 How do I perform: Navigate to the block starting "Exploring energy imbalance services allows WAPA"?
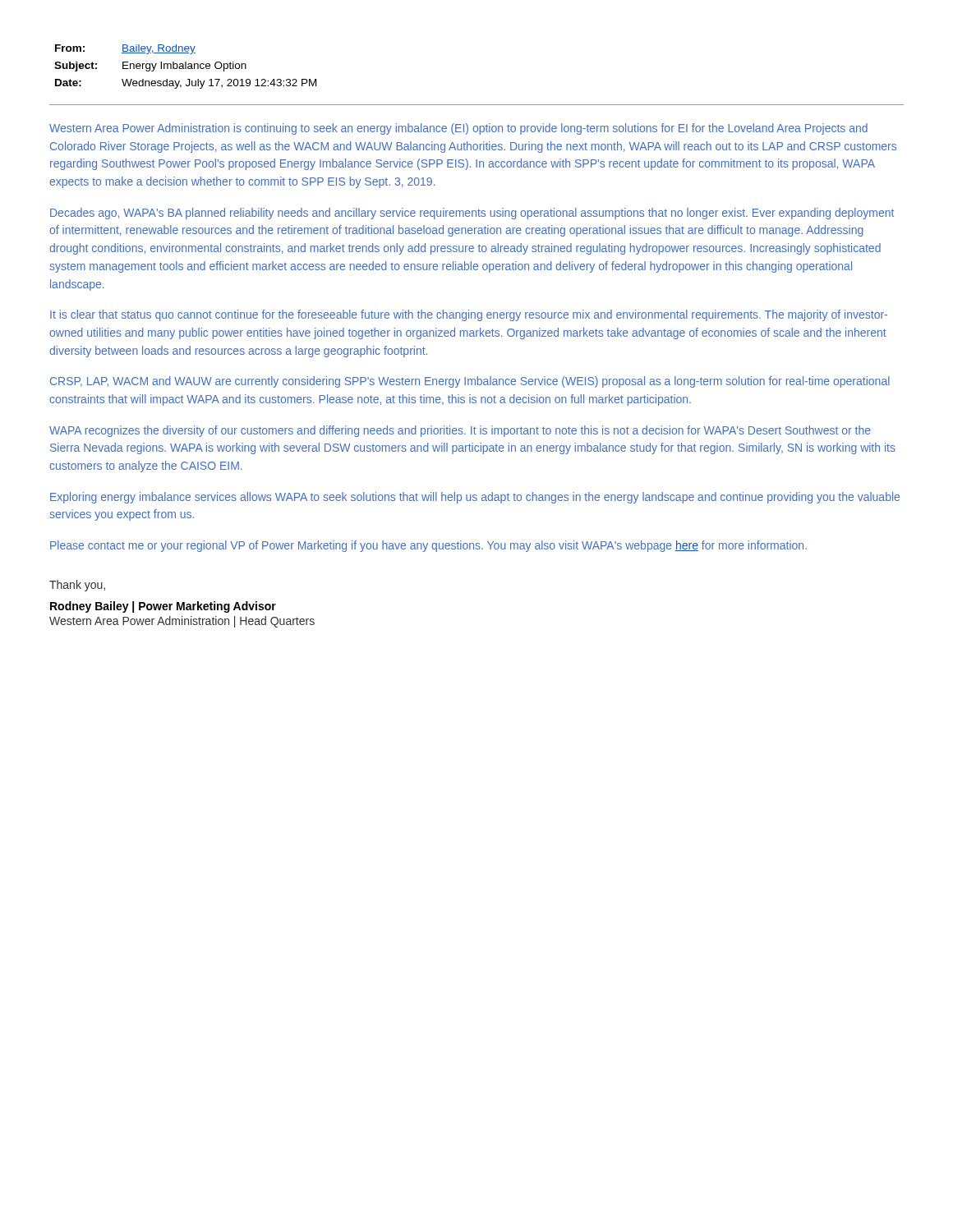pyautogui.click(x=475, y=506)
